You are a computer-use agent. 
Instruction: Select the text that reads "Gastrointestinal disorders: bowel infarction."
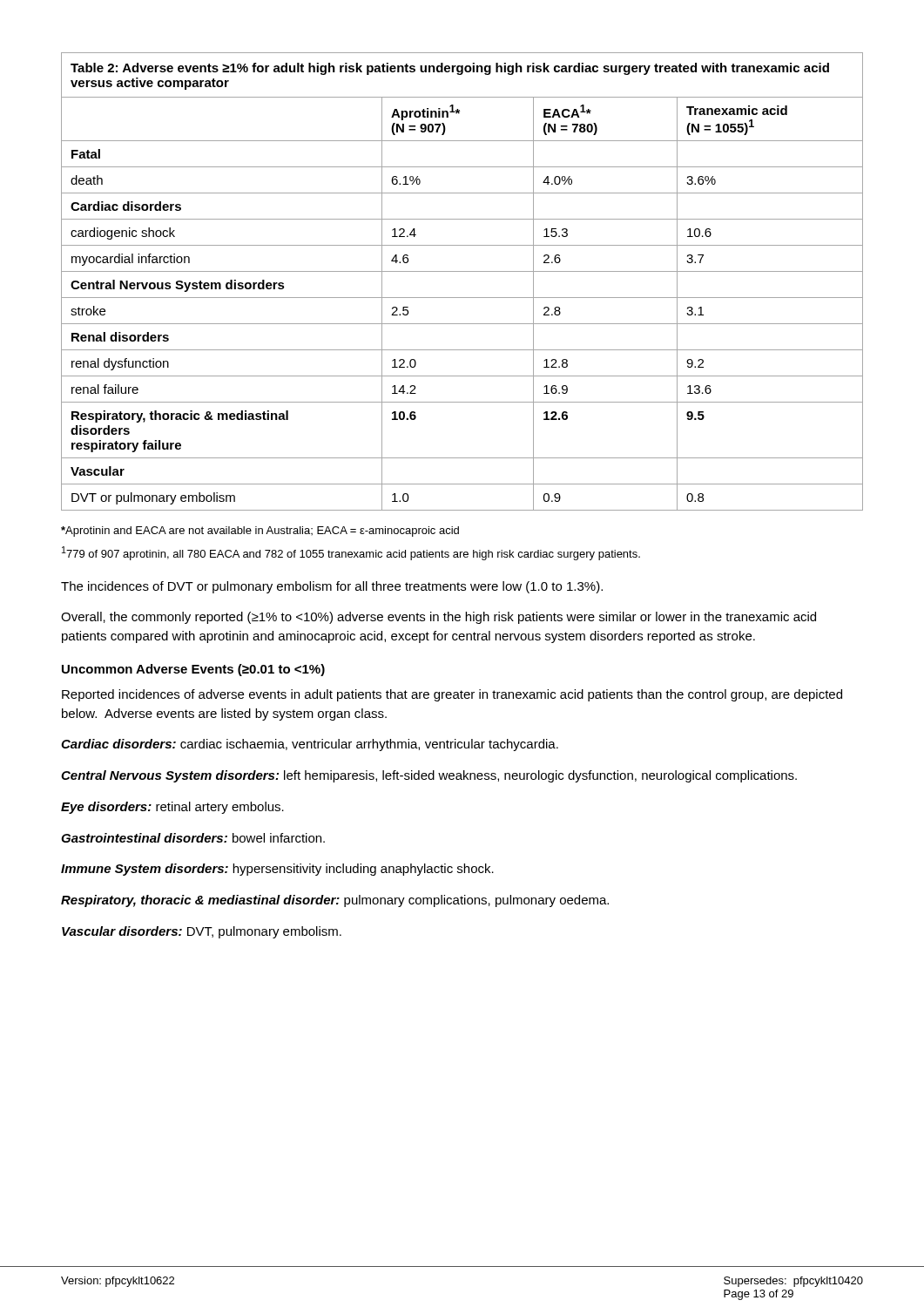(193, 838)
